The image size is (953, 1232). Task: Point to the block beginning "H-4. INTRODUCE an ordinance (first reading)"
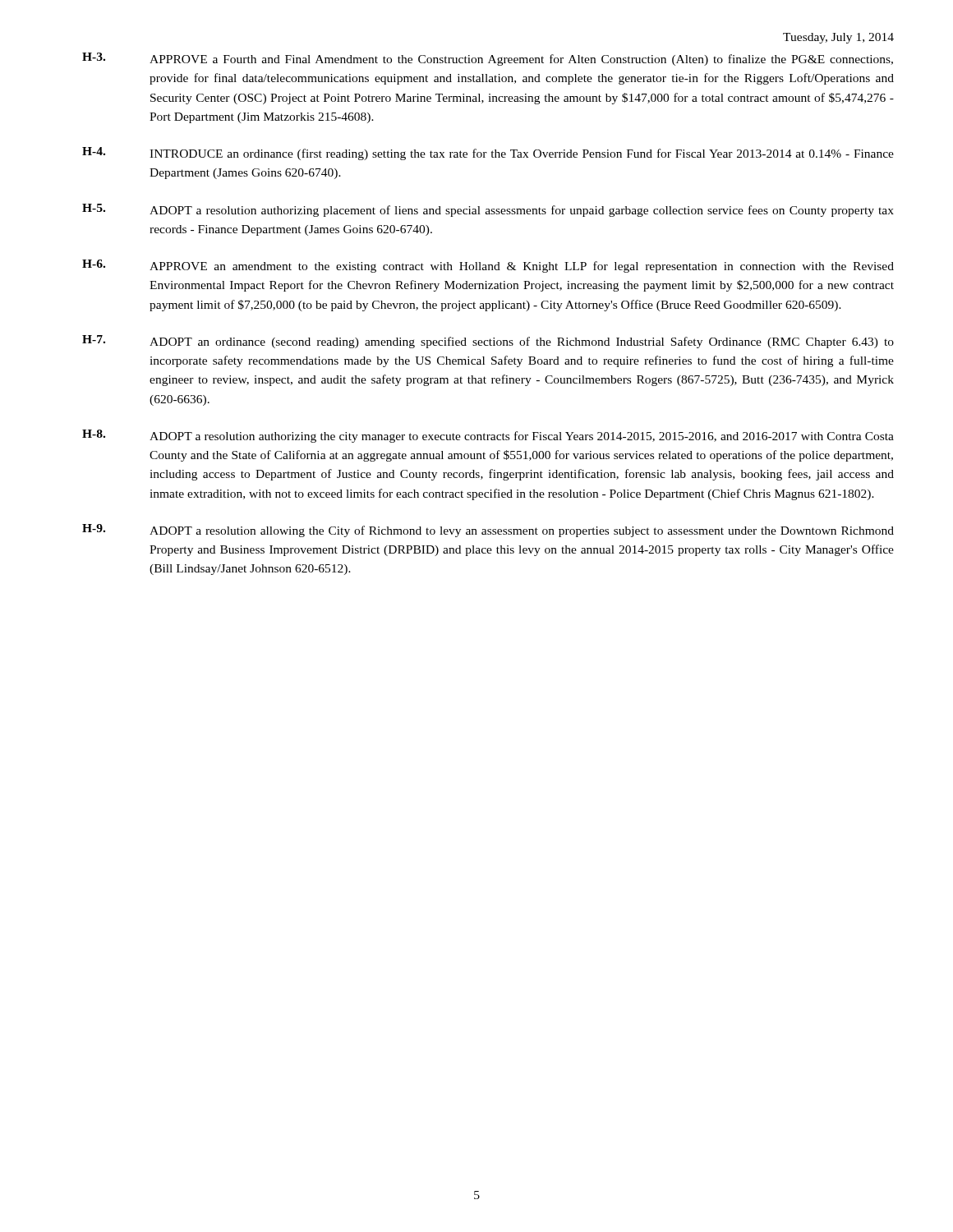click(x=488, y=163)
